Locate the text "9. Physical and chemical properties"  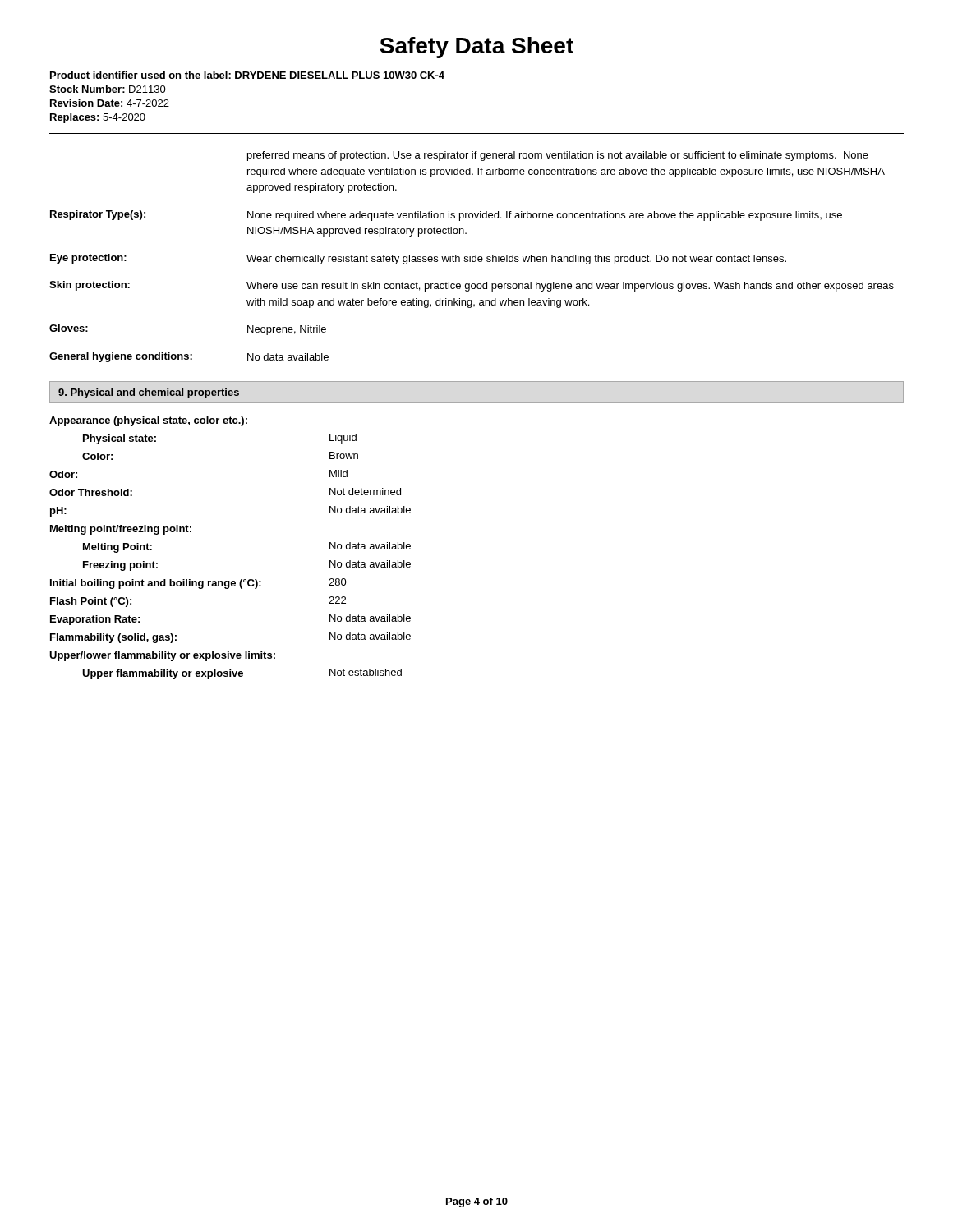pyautogui.click(x=149, y=392)
